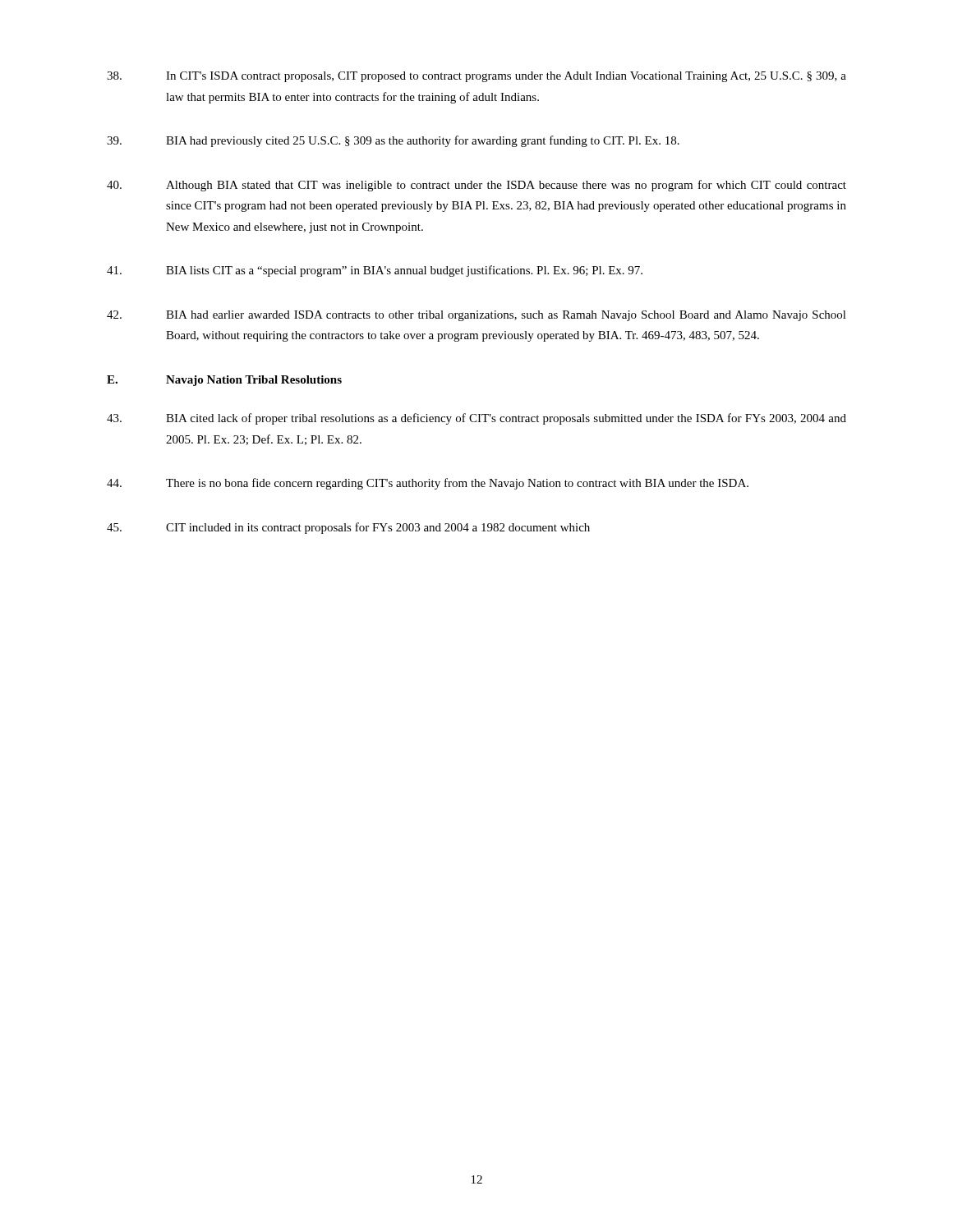Point to the element starting "39. BIA had previously"
The height and width of the screenshot is (1232, 953).
click(x=476, y=141)
